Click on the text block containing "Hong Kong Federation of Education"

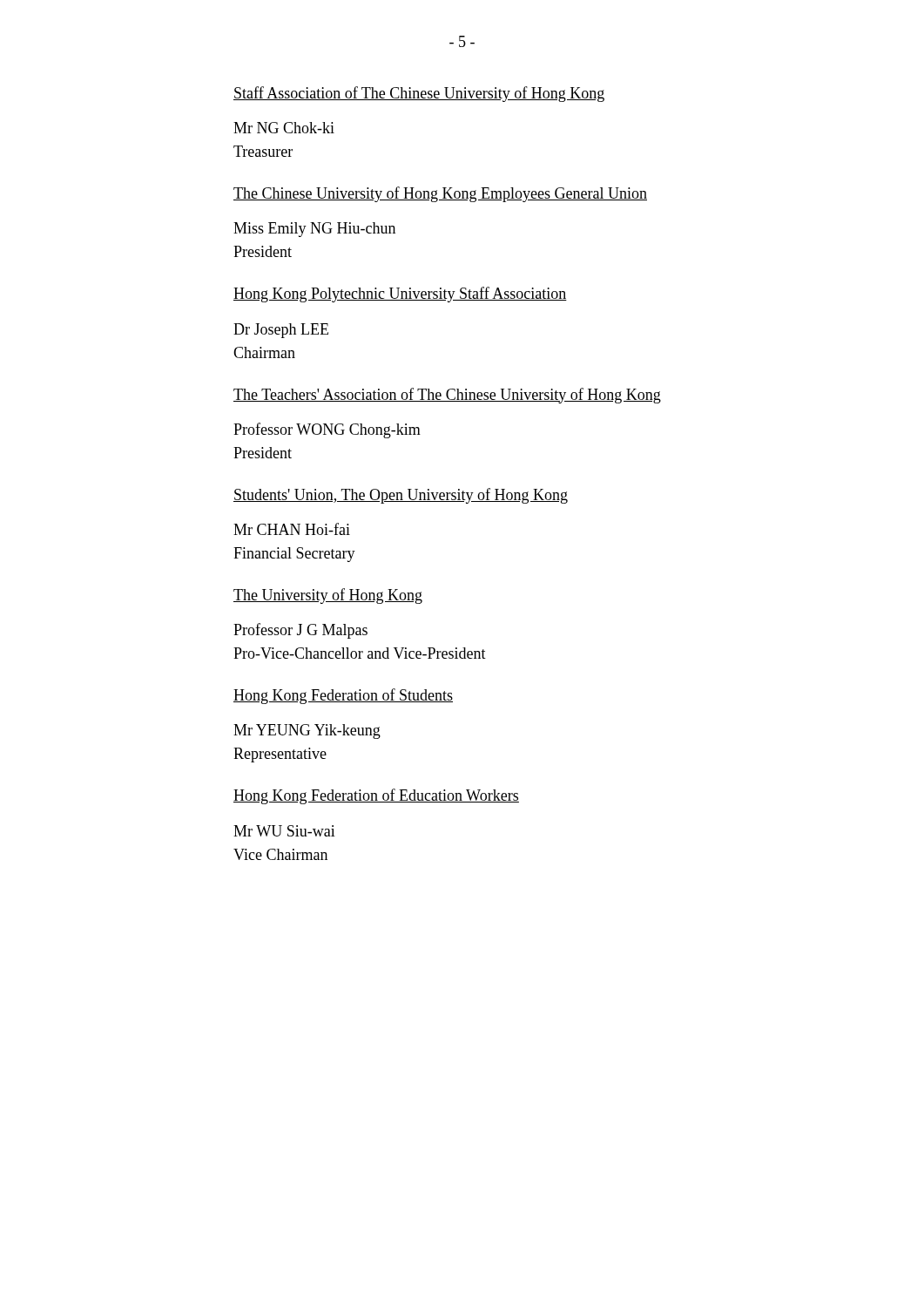click(376, 796)
